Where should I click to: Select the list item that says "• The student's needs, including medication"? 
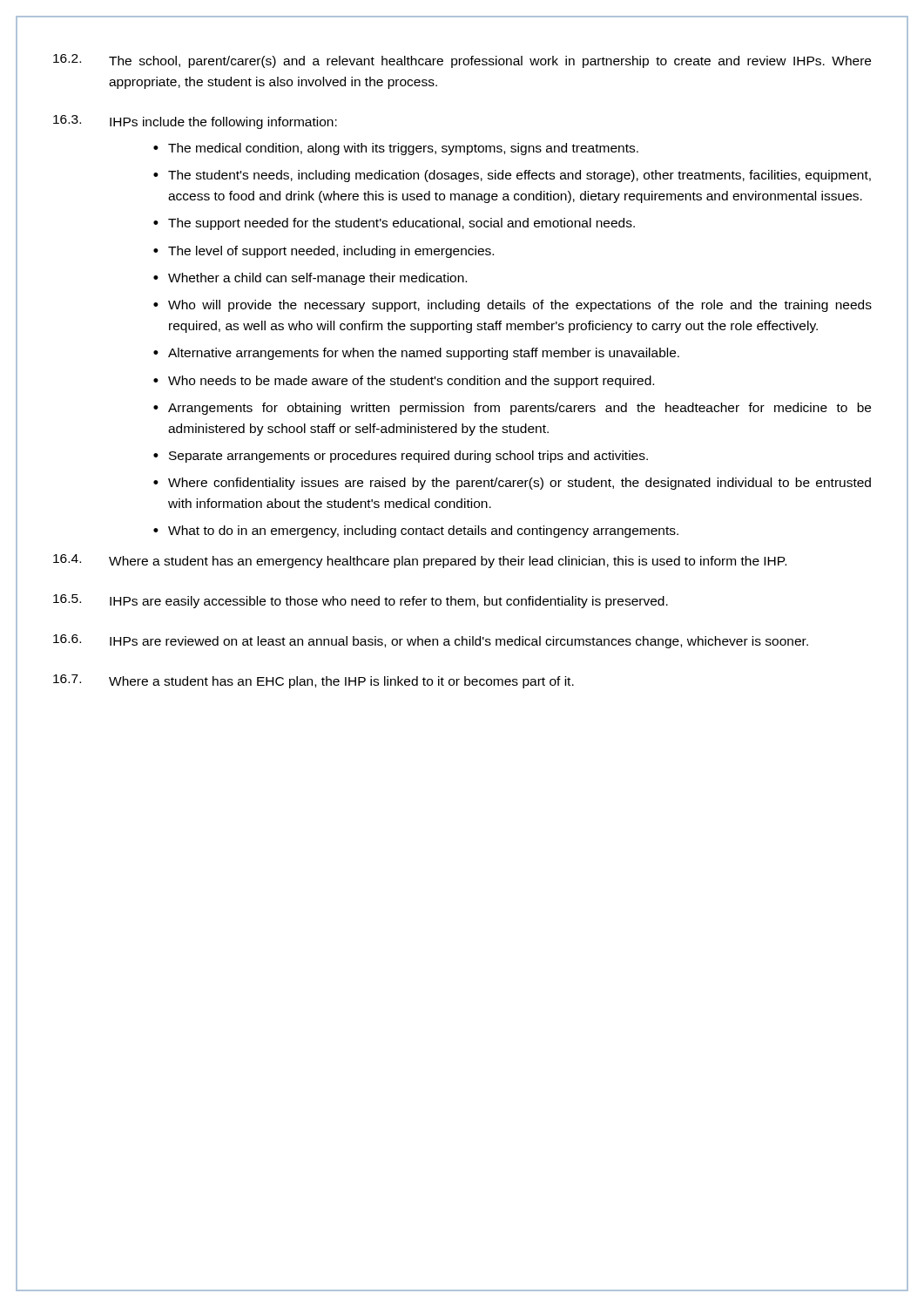point(508,186)
